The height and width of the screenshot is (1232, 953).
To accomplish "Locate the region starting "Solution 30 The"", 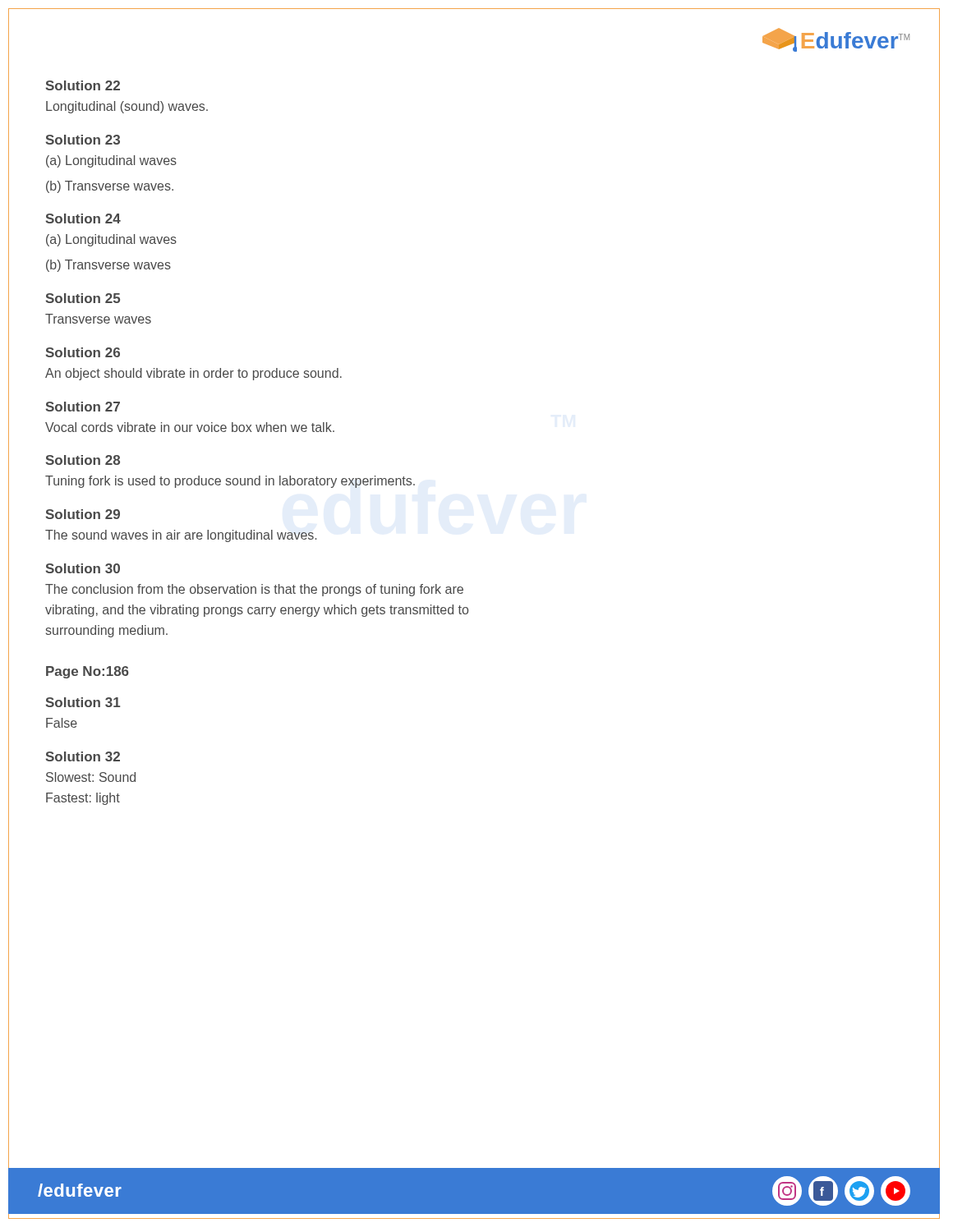I will point(415,601).
